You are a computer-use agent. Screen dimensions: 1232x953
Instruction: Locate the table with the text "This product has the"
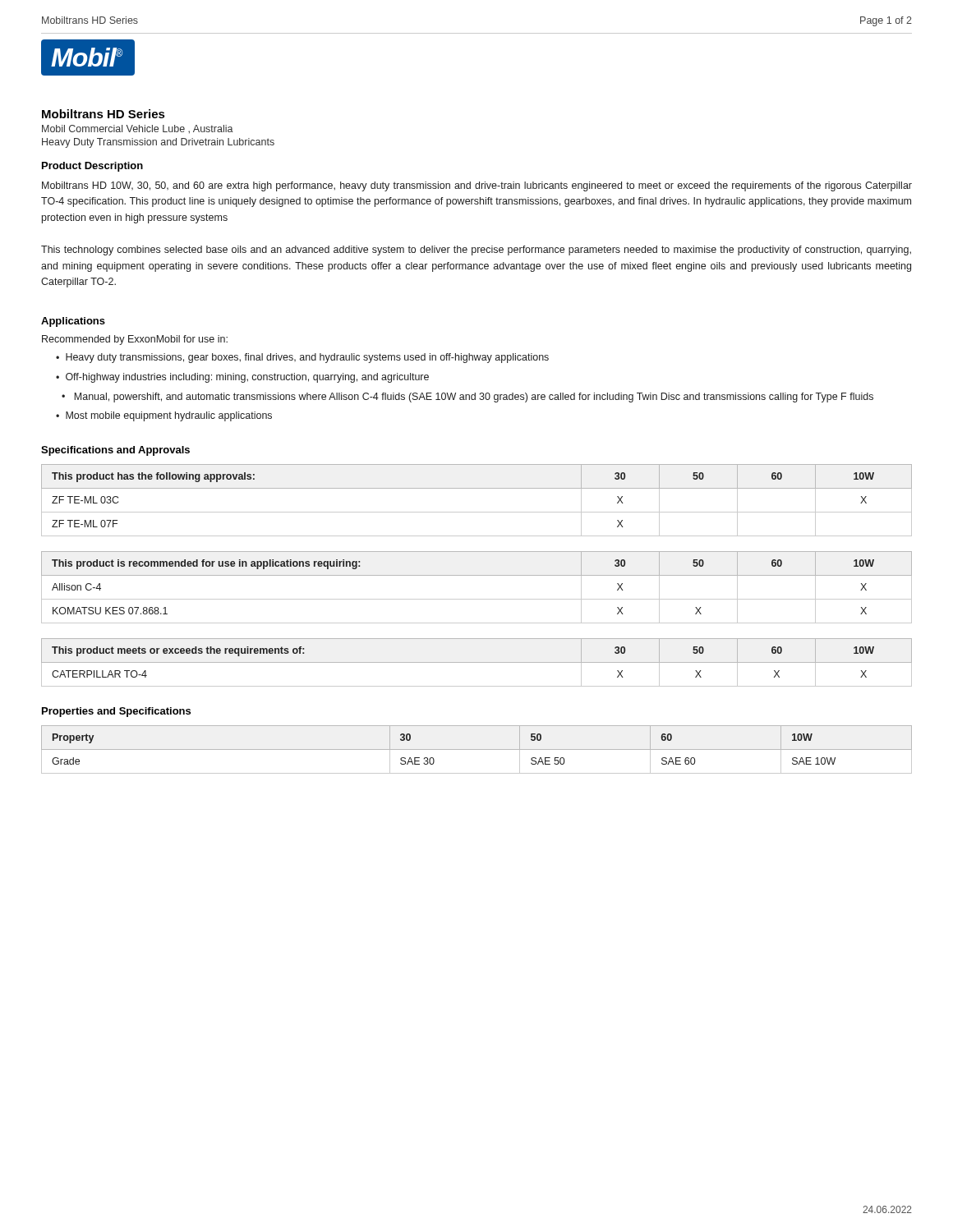tap(476, 500)
